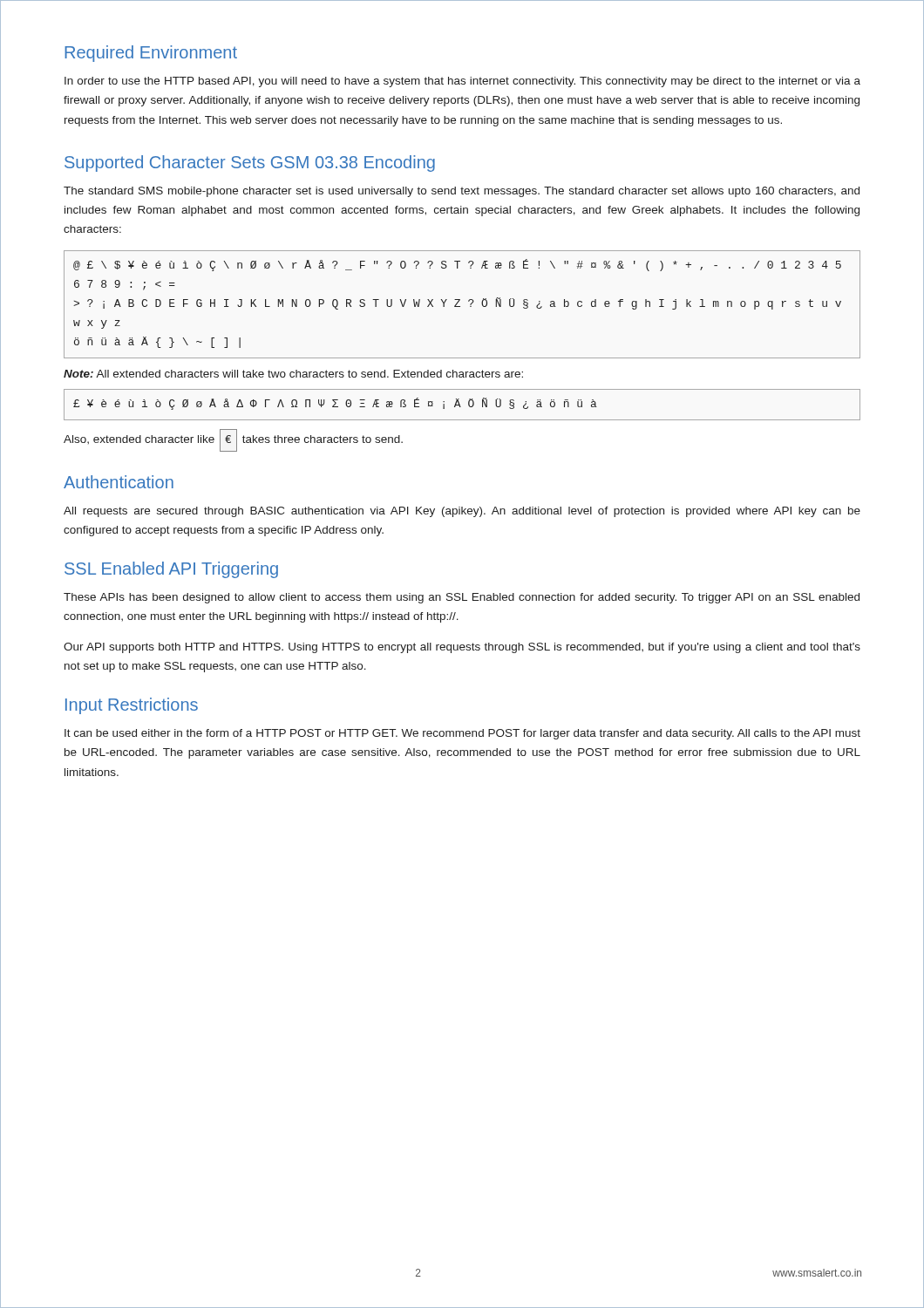Locate the block of text that opens with "It can be used either in the form"

click(462, 752)
